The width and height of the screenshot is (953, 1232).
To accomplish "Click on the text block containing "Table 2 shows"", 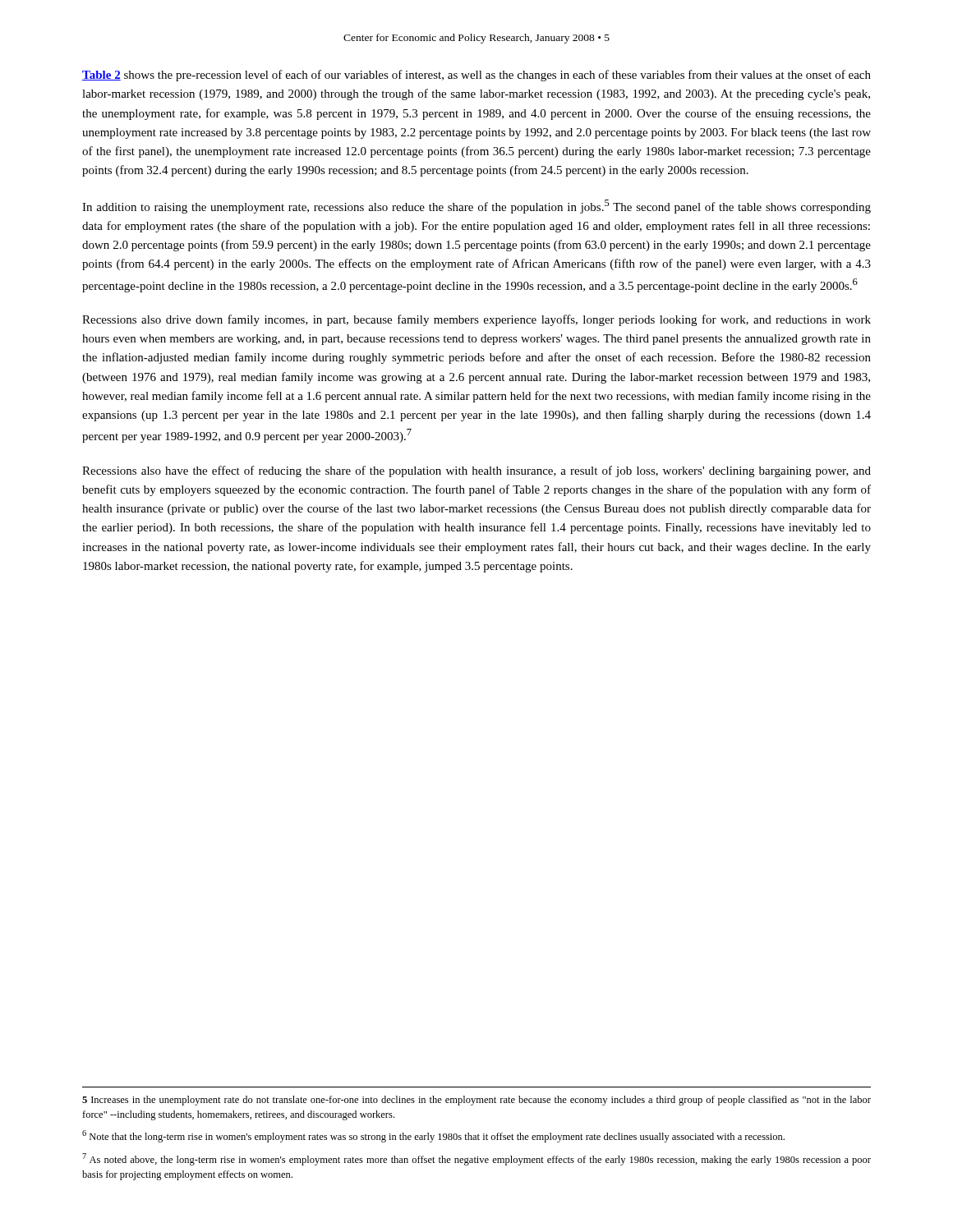I will [476, 122].
